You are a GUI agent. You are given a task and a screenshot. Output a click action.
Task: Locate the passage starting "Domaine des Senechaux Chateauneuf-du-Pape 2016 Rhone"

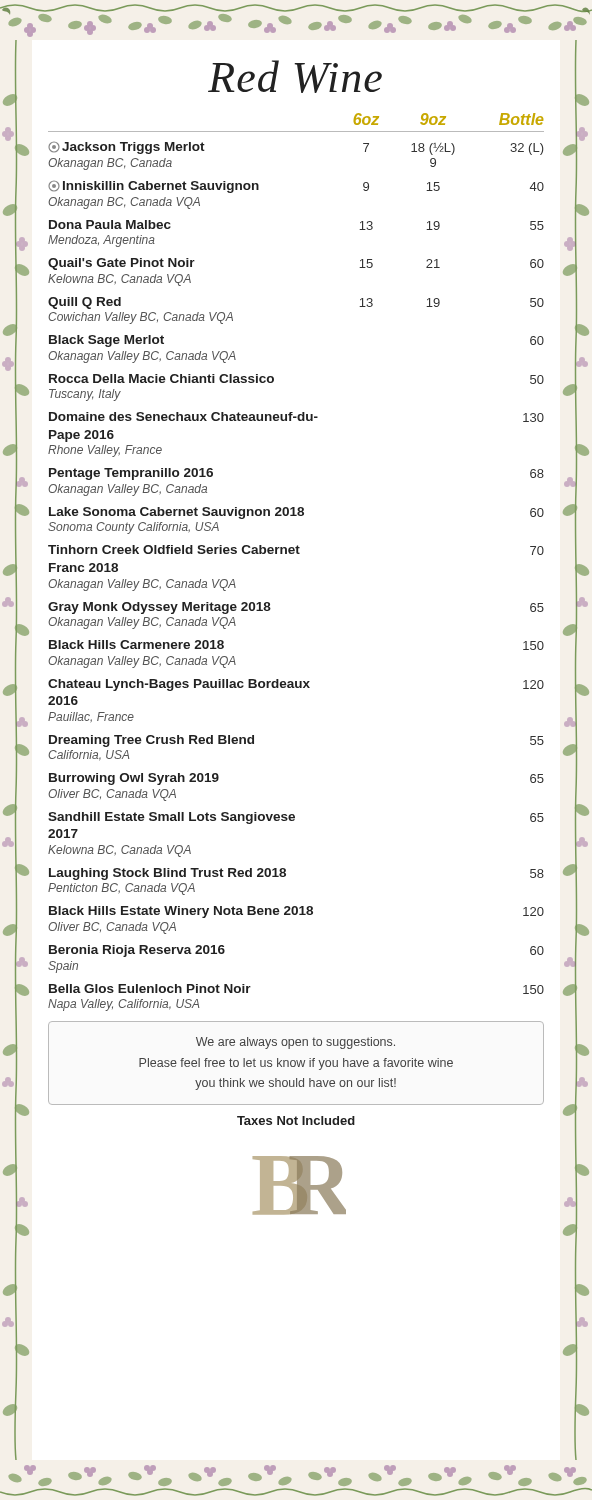coord(296,417)
